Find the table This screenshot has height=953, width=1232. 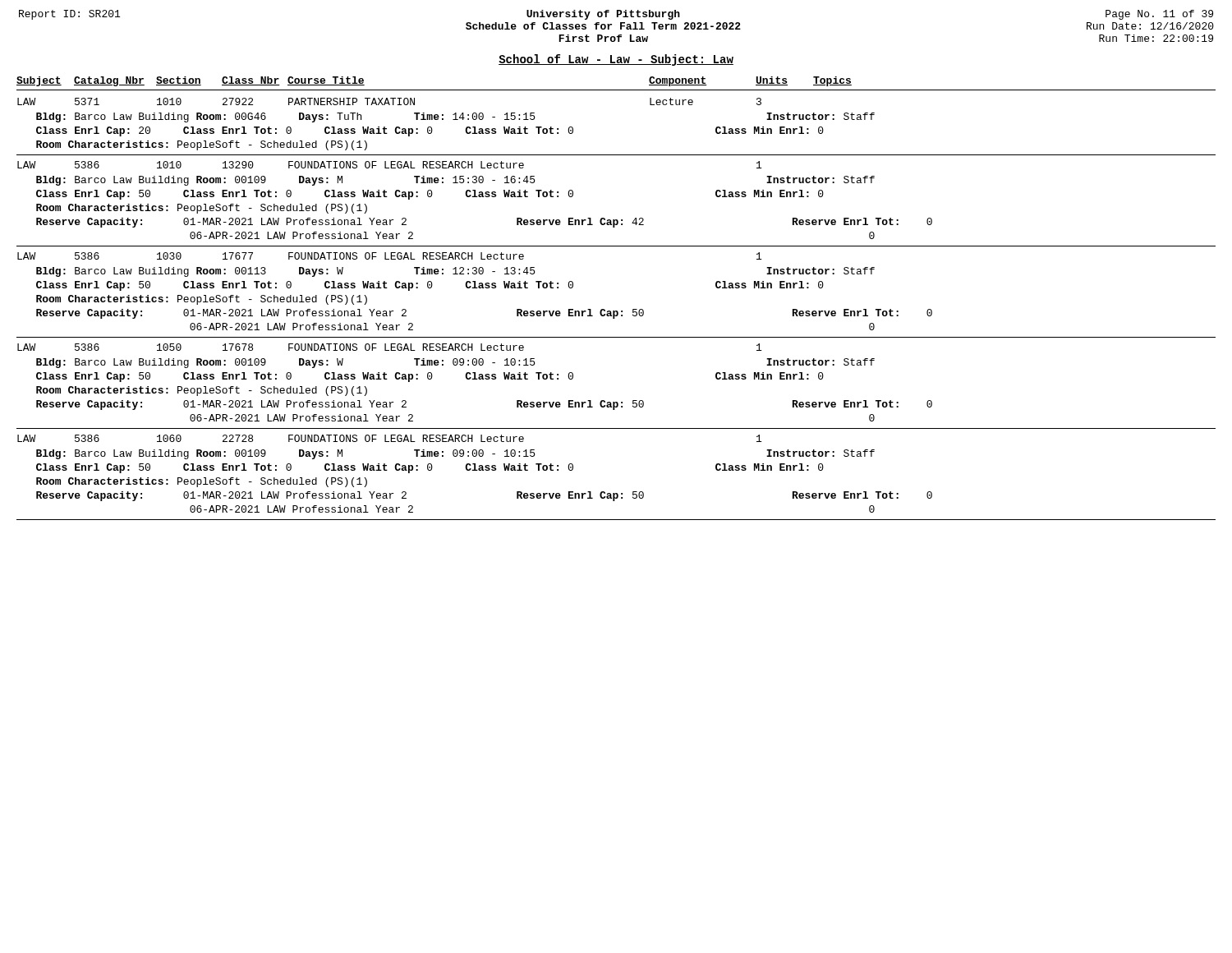coord(616,297)
